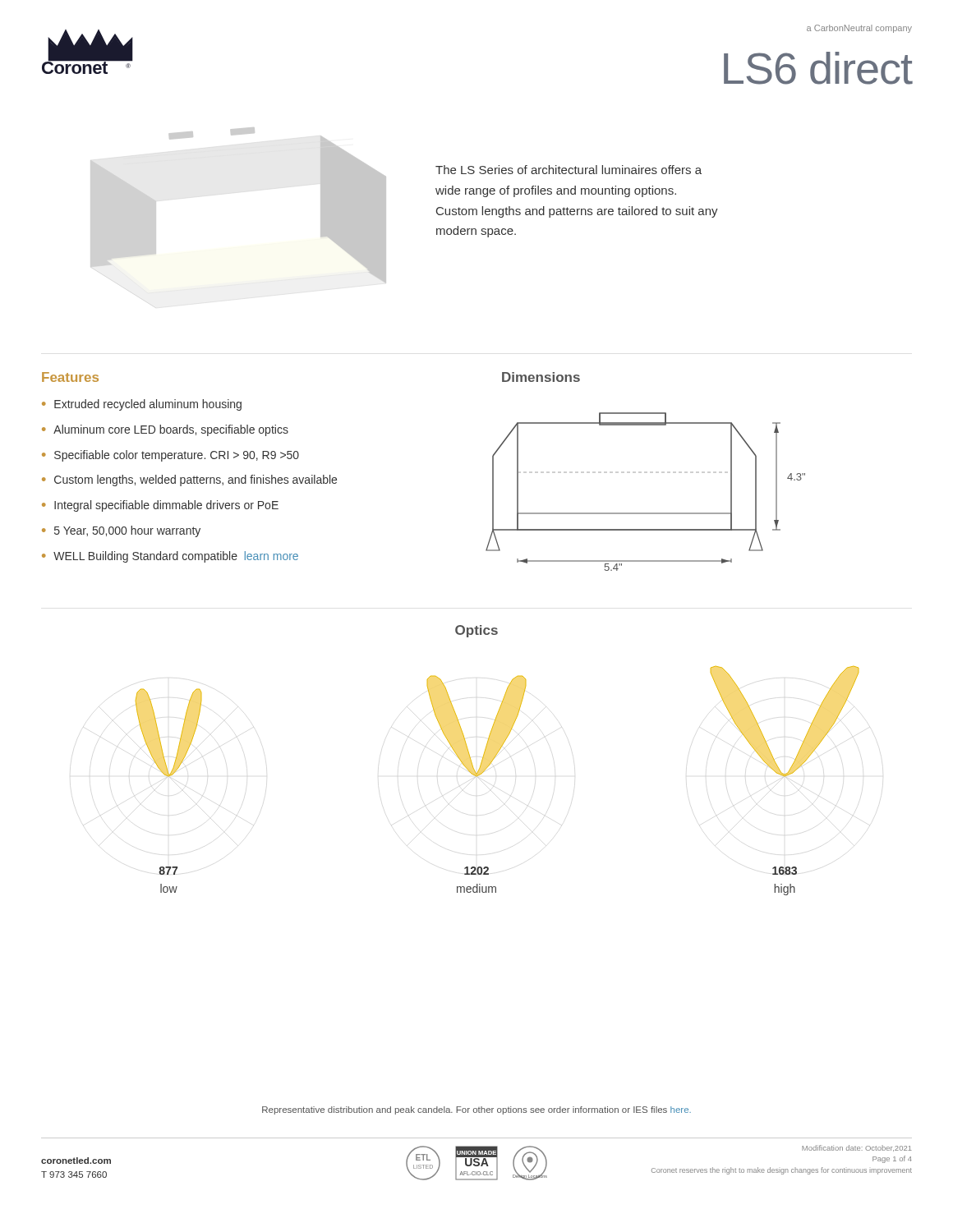953x1232 pixels.
Task: Find the photo
Action: pos(222,214)
